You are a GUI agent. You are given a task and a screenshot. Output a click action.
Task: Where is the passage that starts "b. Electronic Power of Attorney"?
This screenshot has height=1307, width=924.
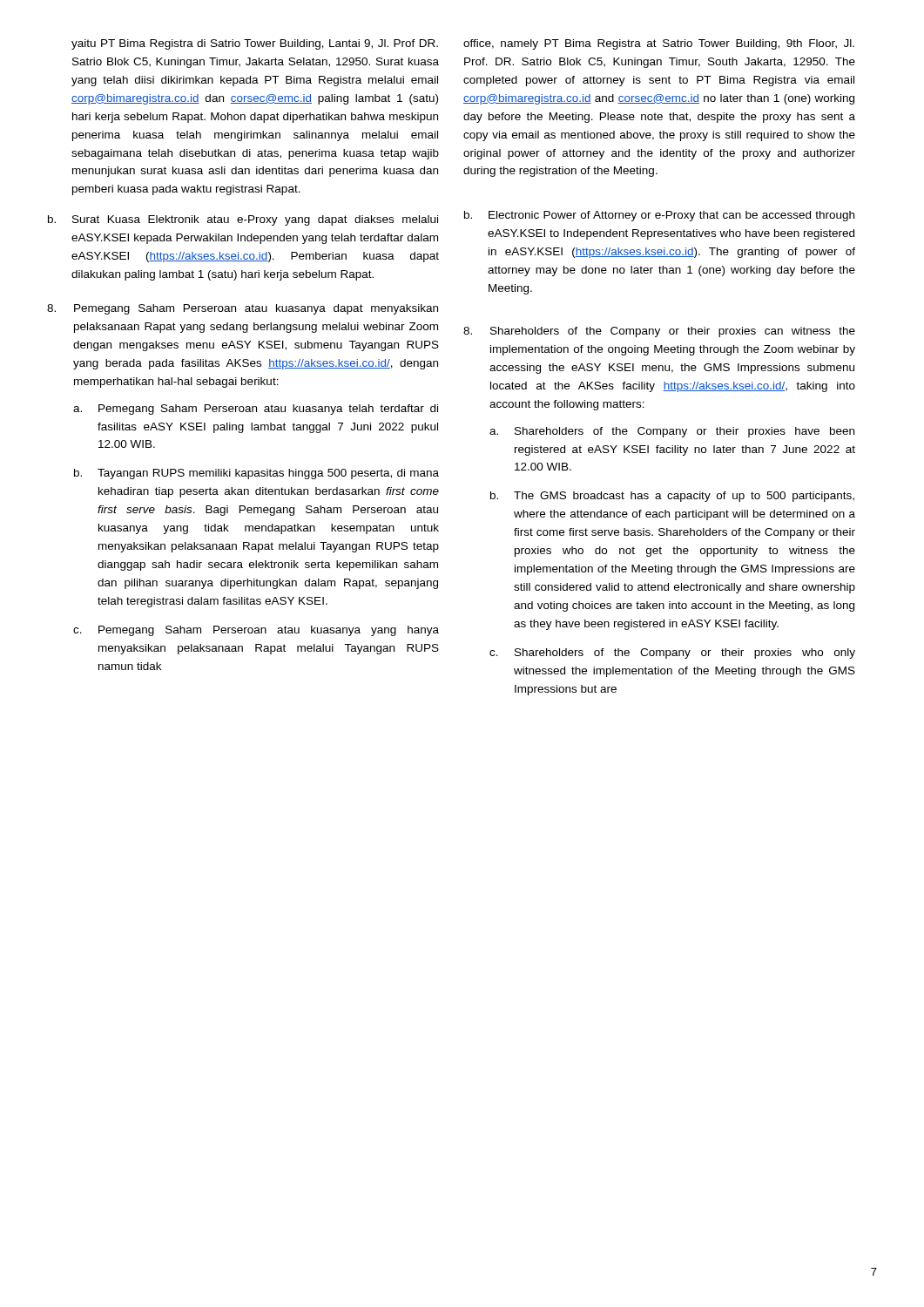[x=659, y=252]
